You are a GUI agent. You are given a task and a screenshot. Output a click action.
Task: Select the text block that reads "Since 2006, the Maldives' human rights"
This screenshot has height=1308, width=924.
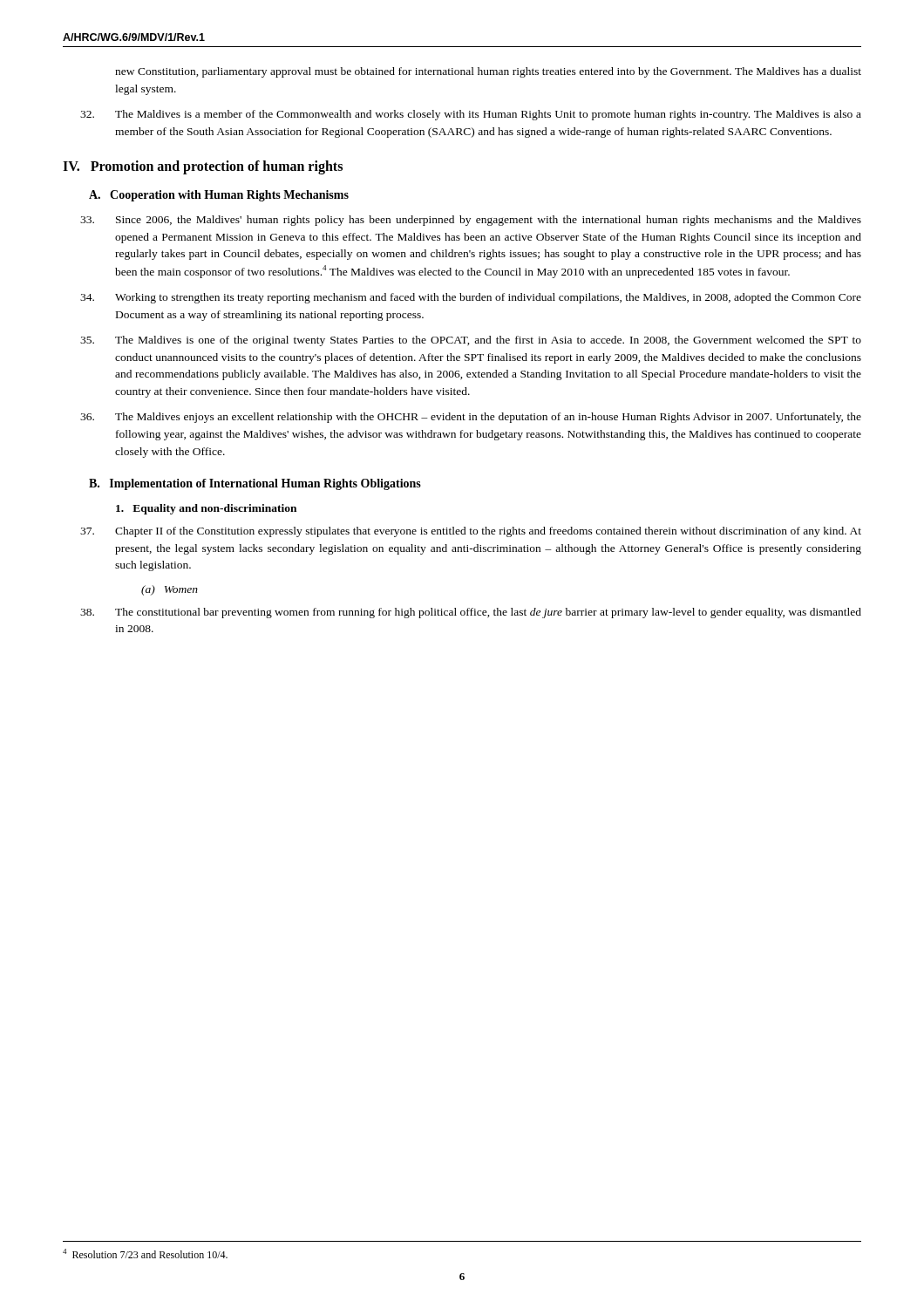point(488,244)
